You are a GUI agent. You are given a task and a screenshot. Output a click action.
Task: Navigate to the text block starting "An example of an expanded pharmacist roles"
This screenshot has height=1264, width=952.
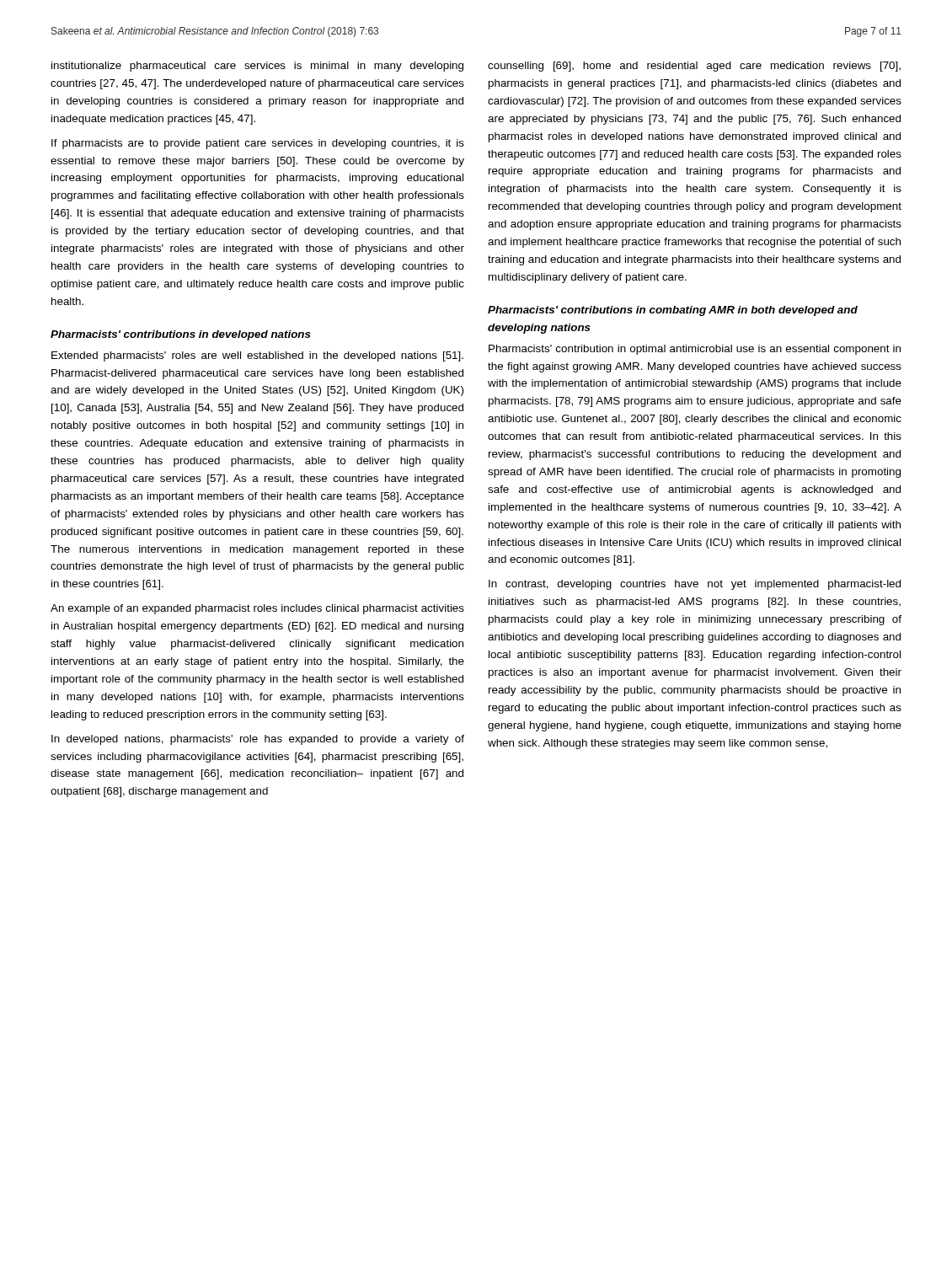[257, 662]
